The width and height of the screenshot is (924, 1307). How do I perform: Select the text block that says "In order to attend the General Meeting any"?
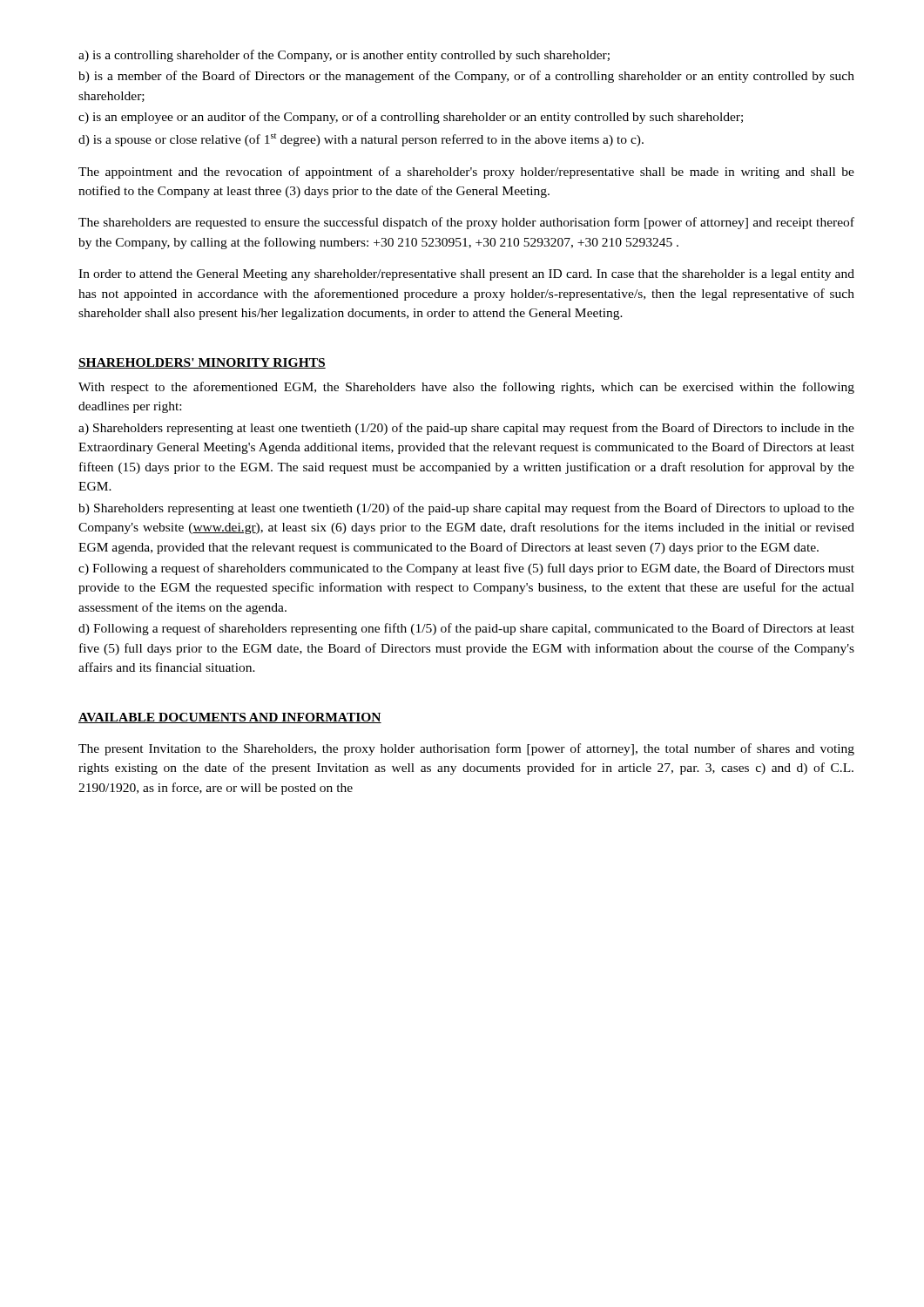(x=466, y=294)
